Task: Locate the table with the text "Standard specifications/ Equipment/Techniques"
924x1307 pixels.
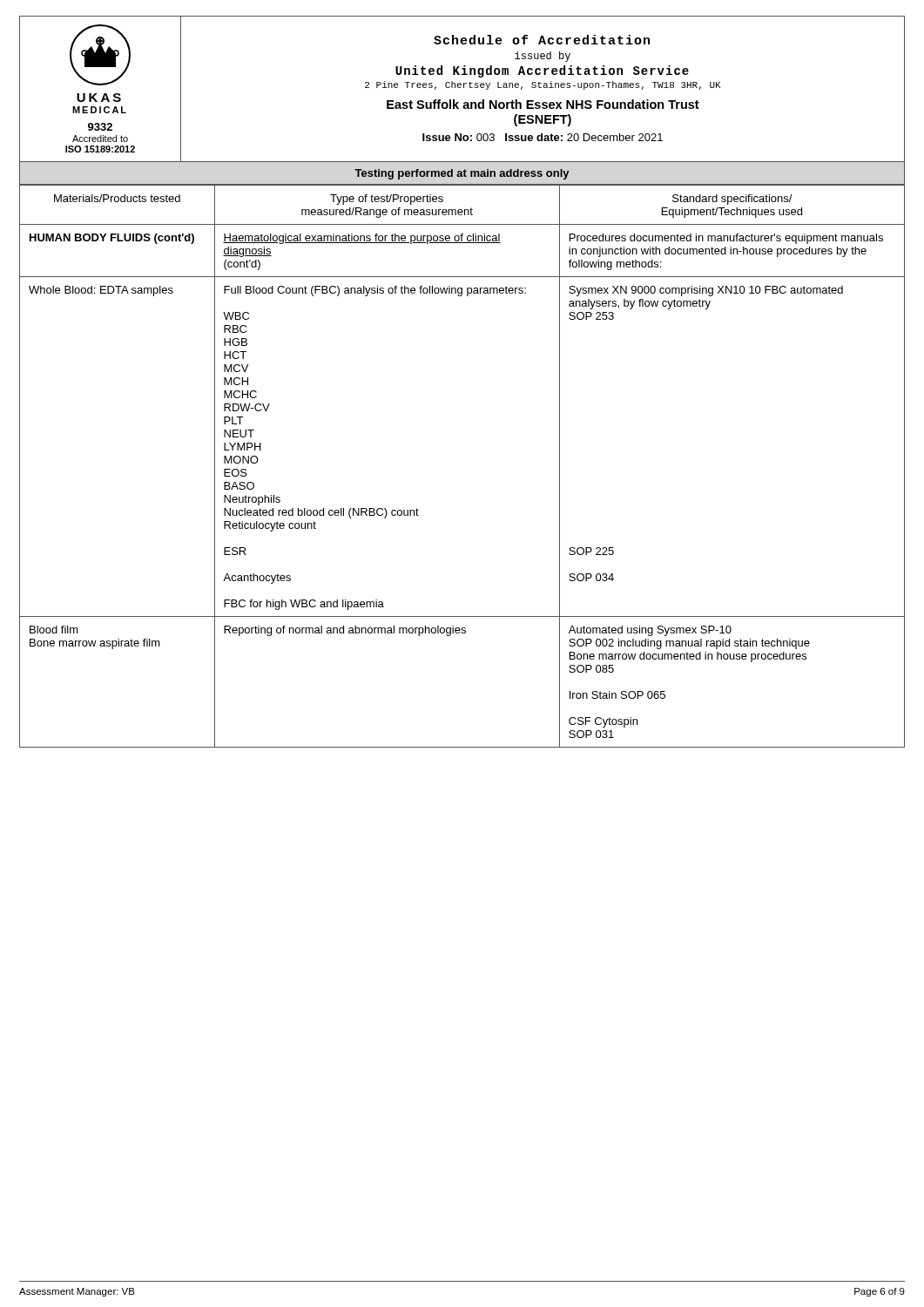Action: (462, 466)
